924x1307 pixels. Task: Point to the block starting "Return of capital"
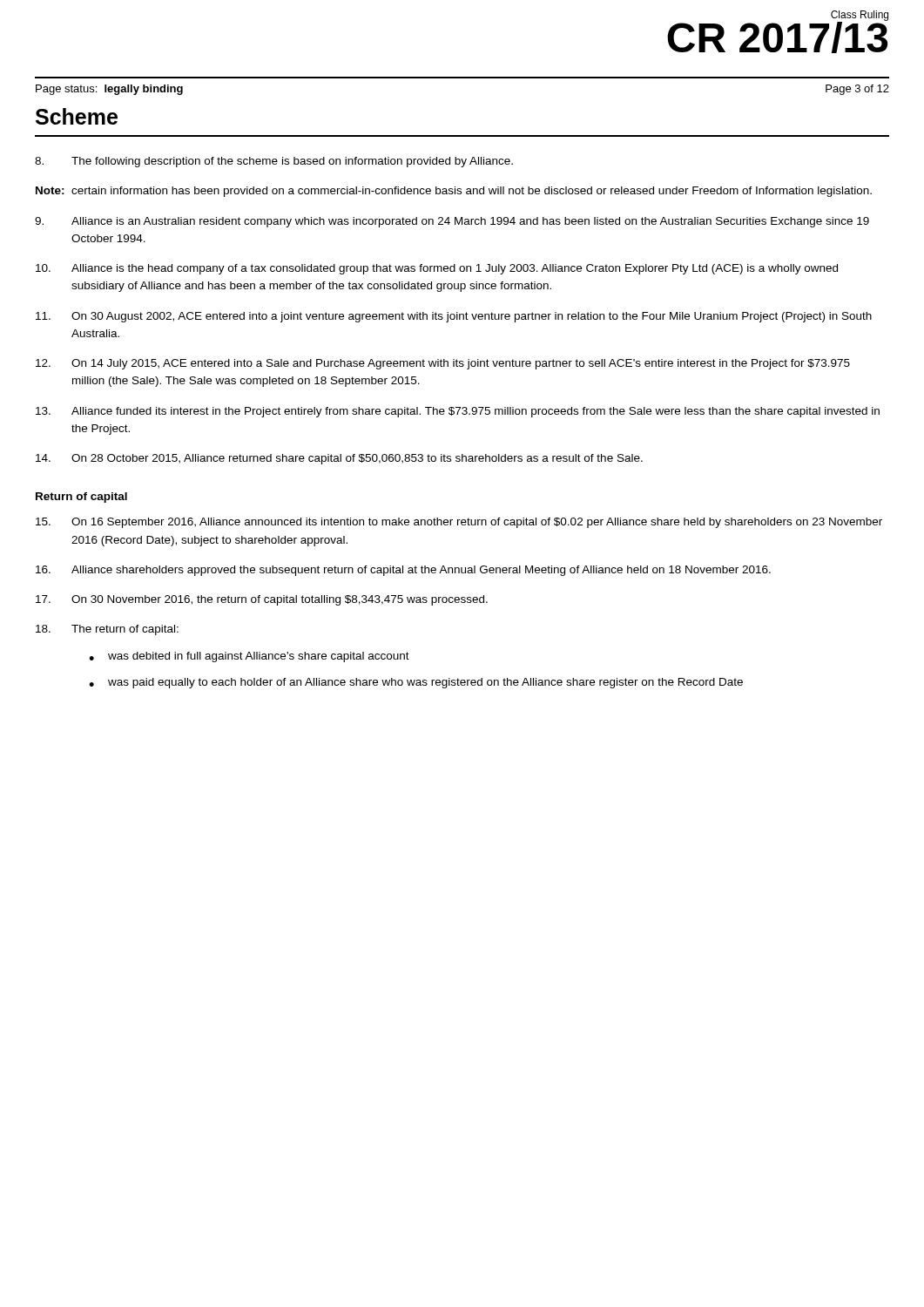[x=81, y=496]
